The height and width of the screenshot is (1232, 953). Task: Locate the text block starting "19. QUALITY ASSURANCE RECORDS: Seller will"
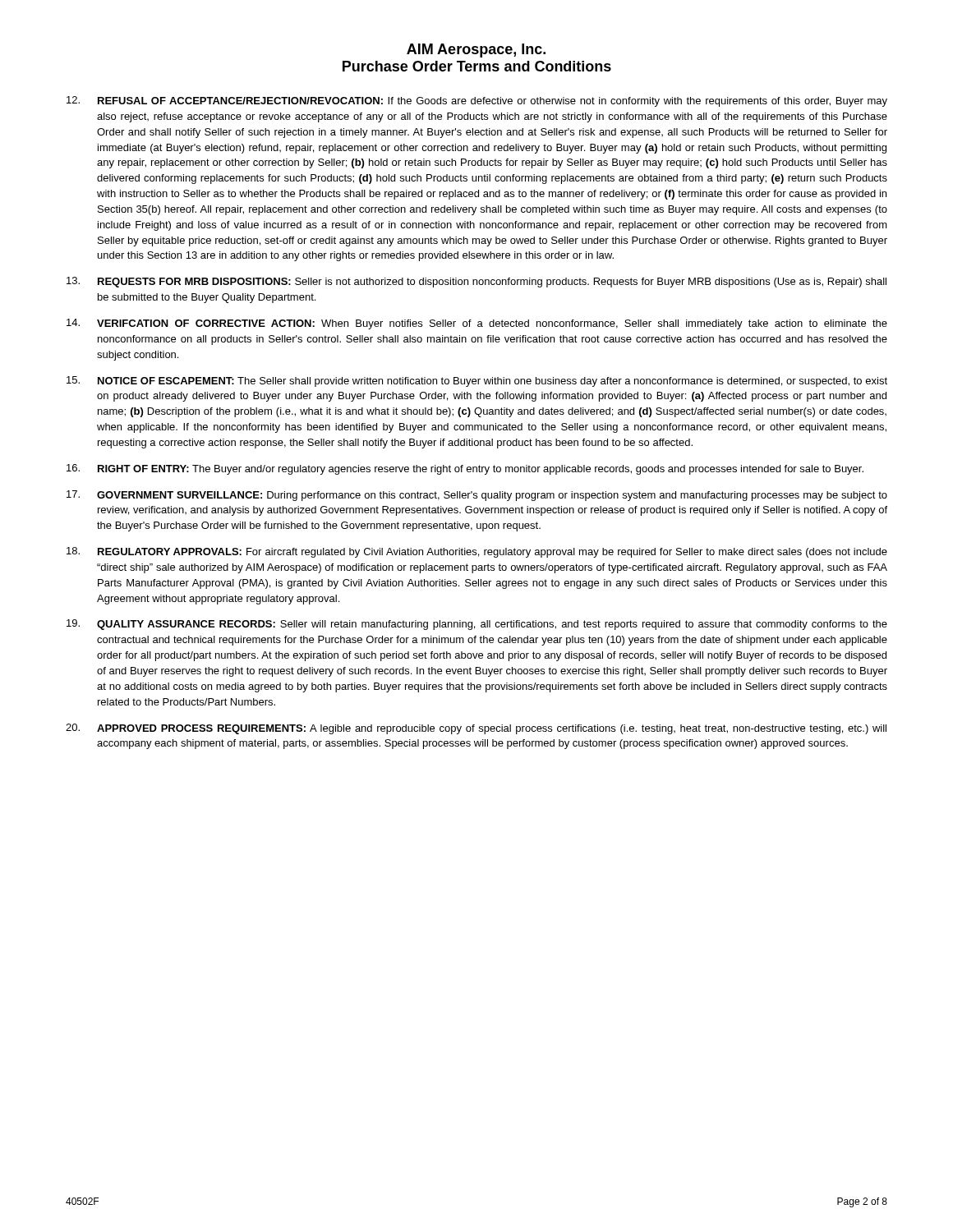pos(476,664)
